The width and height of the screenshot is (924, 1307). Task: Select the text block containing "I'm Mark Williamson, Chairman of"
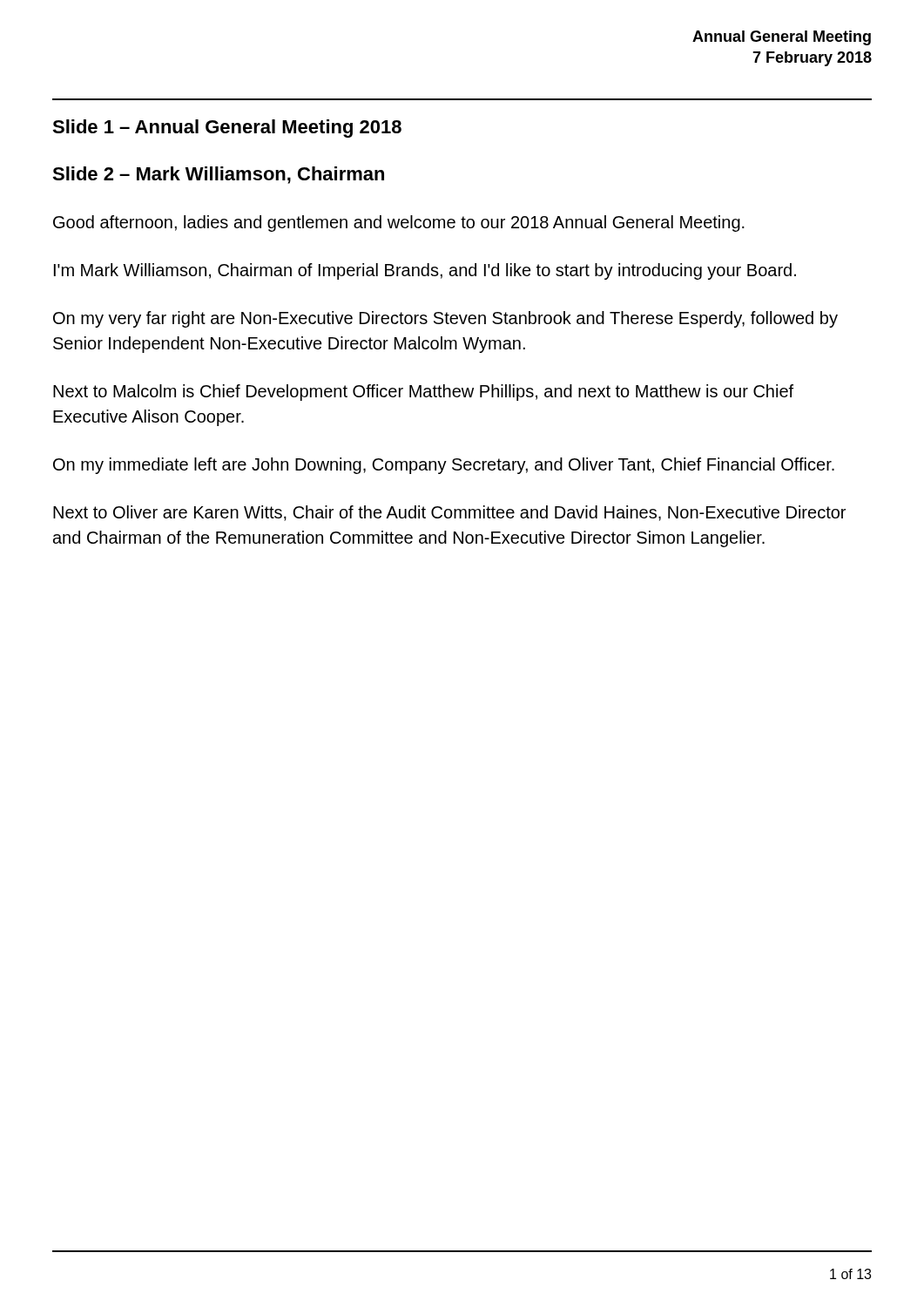click(425, 270)
